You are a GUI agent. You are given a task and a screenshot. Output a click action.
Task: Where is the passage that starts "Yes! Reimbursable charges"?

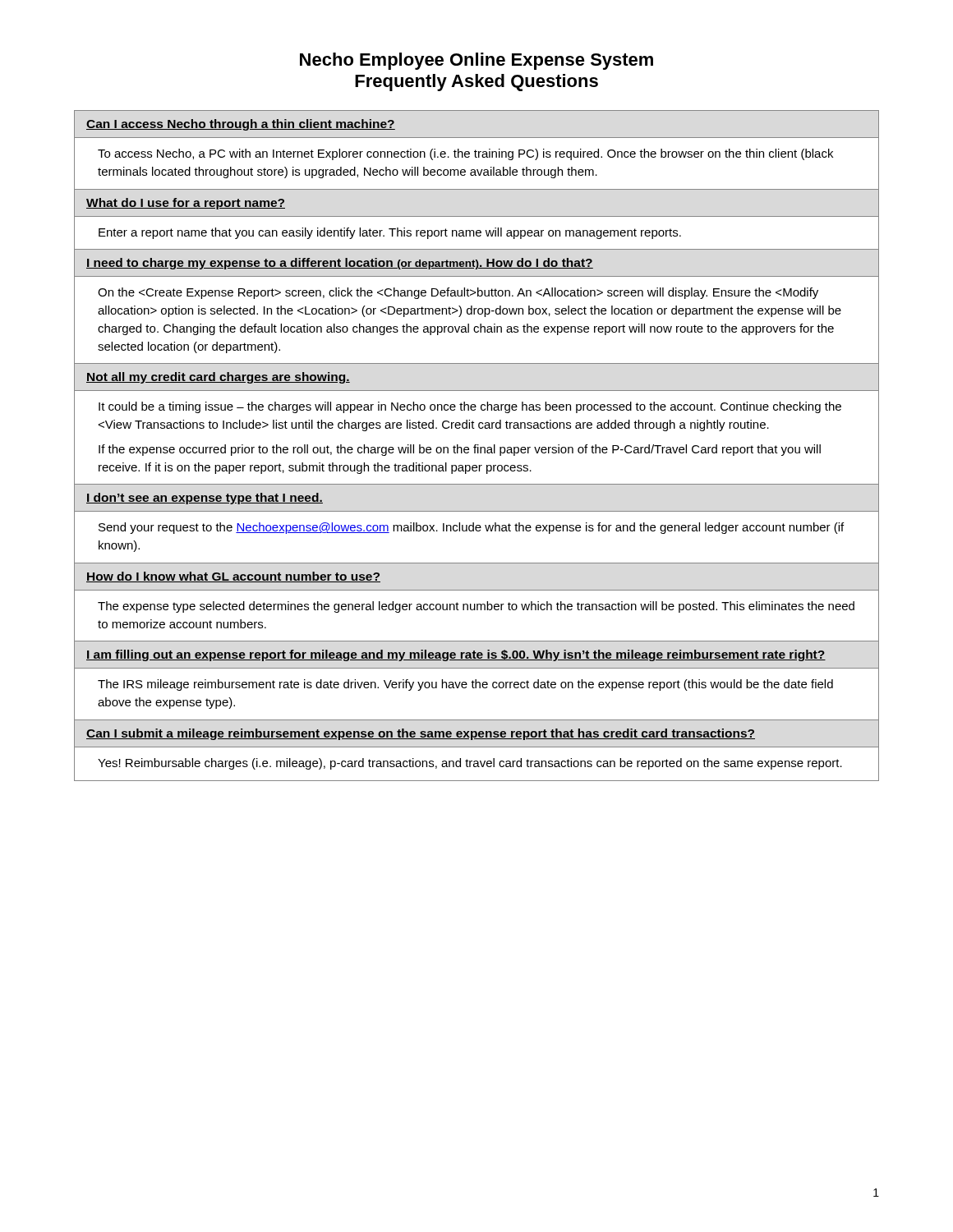tap(476, 763)
